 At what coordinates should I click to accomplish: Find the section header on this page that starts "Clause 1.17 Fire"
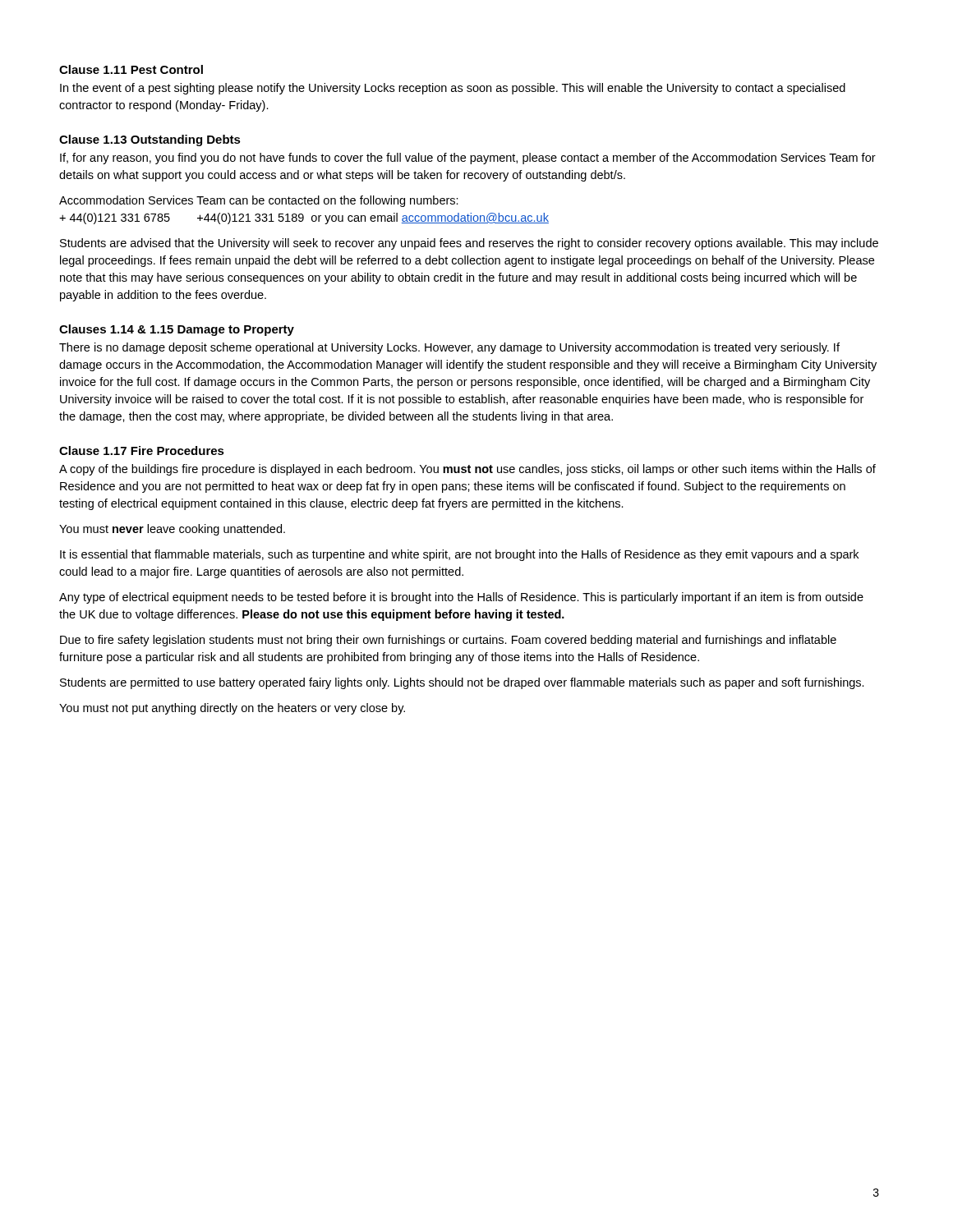pos(142,451)
